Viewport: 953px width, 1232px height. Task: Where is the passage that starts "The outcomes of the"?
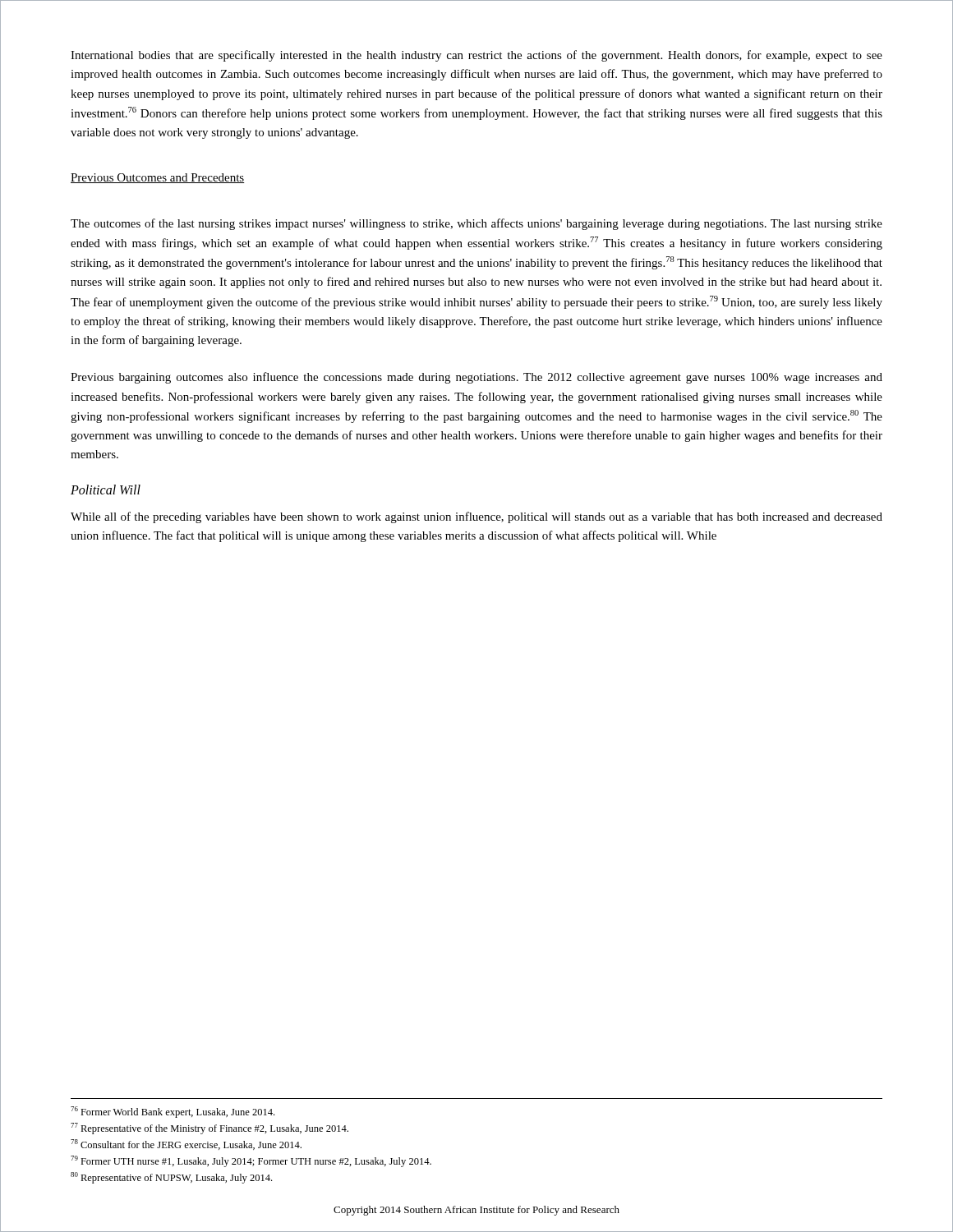pyautogui.click(x=476, y=282)
